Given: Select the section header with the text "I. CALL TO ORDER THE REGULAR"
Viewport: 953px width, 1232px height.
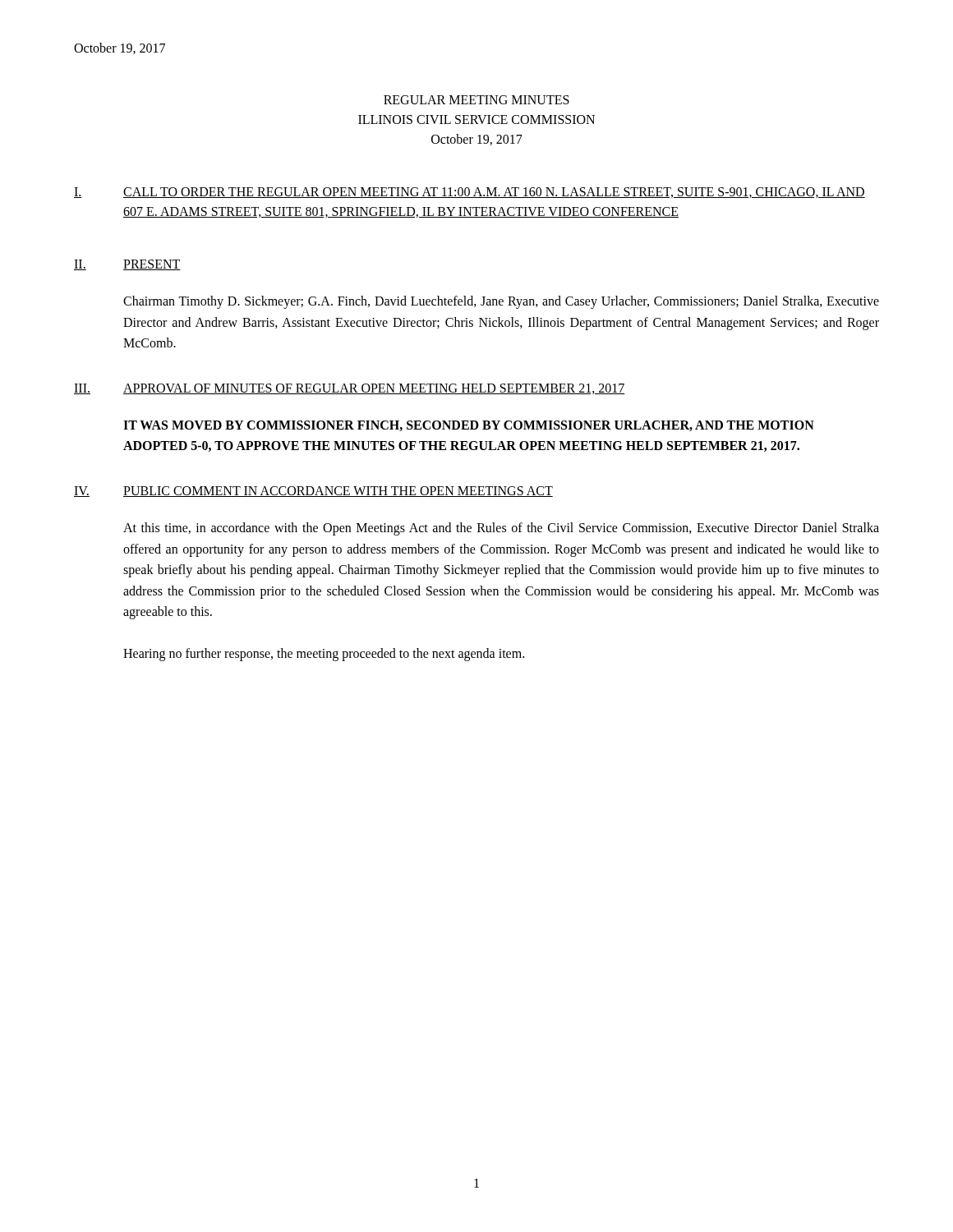Looking at the screenshot, I should coord(476,202).
